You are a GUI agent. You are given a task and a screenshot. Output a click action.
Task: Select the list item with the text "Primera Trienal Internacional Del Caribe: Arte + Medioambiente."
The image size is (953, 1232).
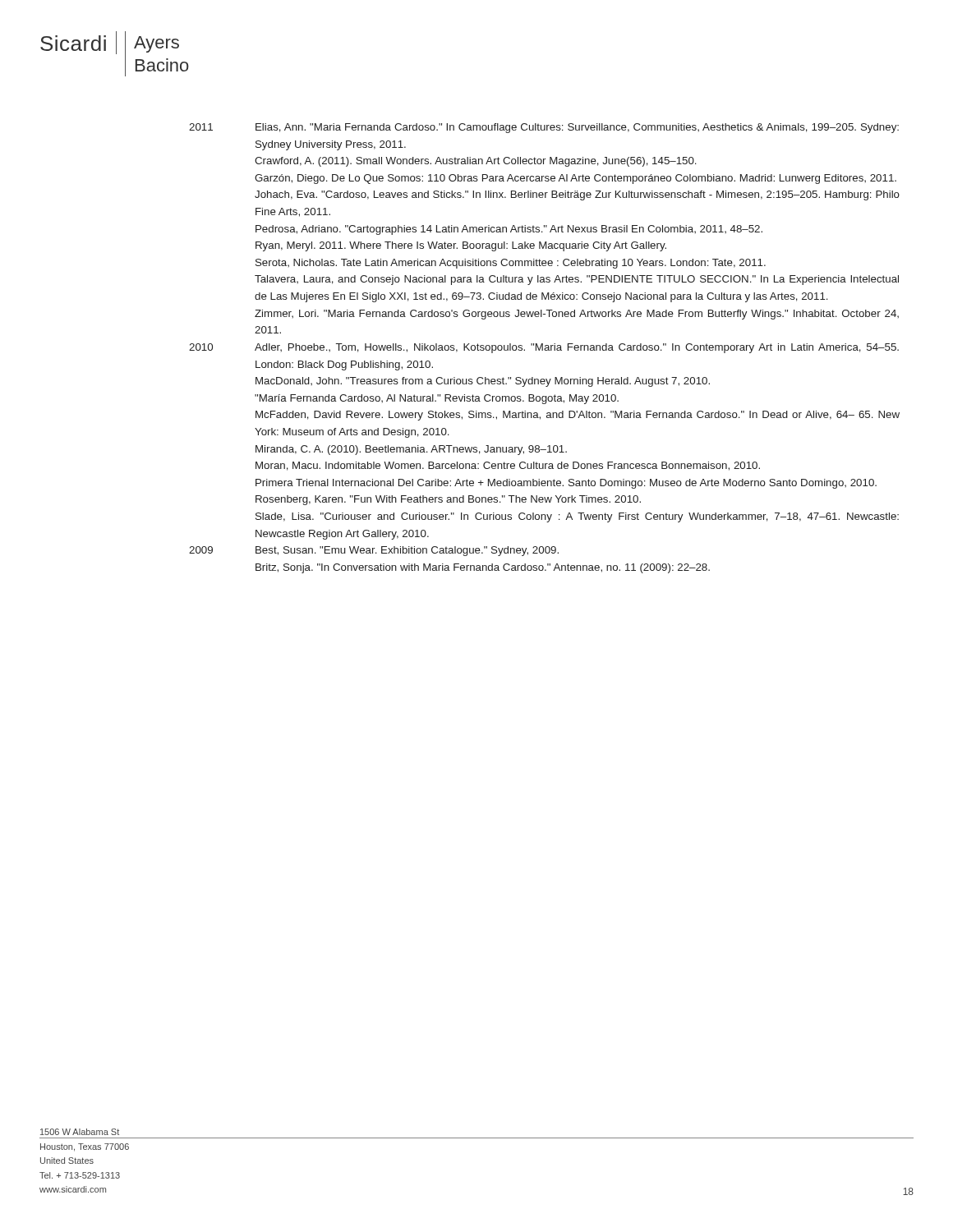[x=566, y=482]
